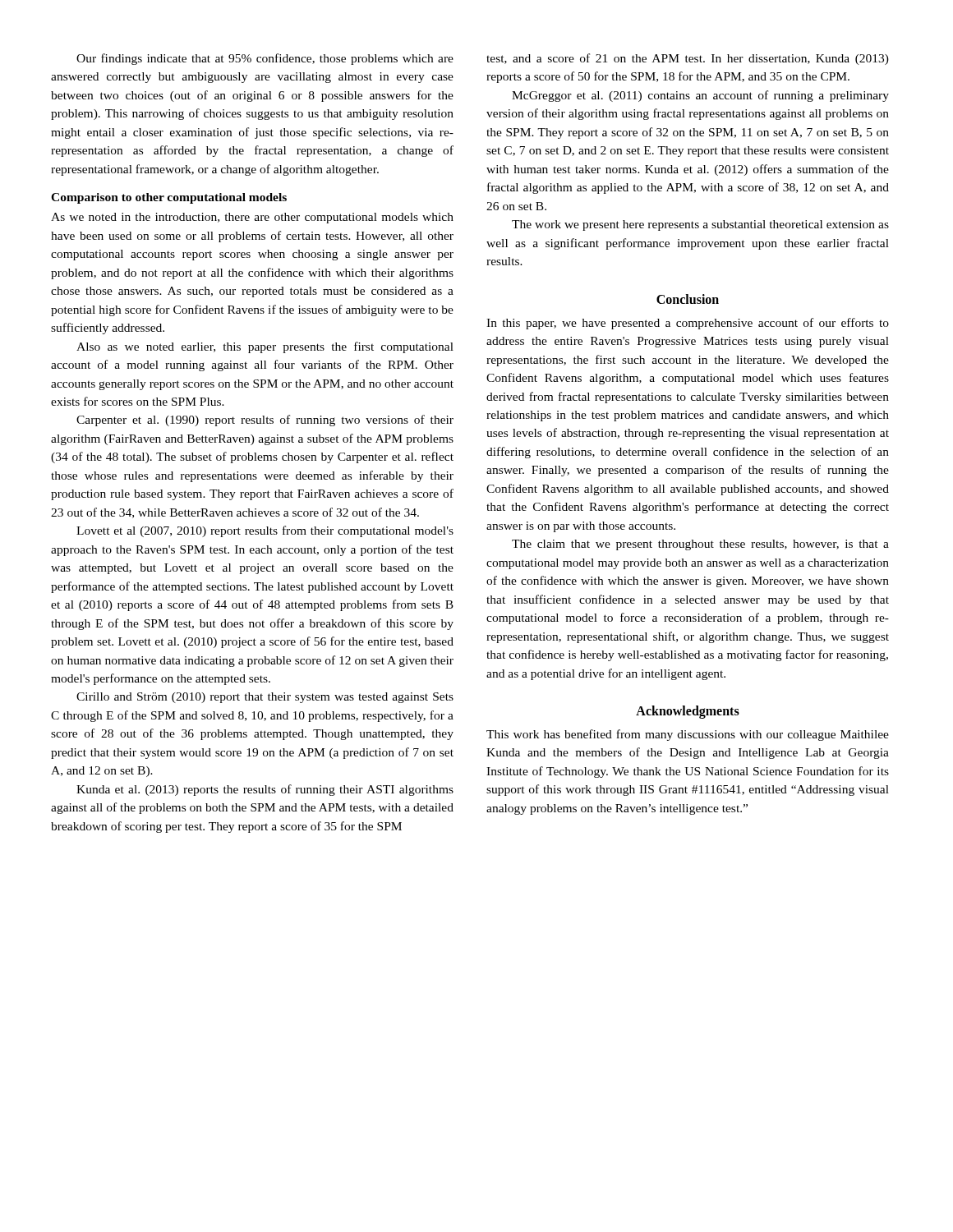Click on the text block containing "As we noted"
953x1232 pixels.
point(252,522)
